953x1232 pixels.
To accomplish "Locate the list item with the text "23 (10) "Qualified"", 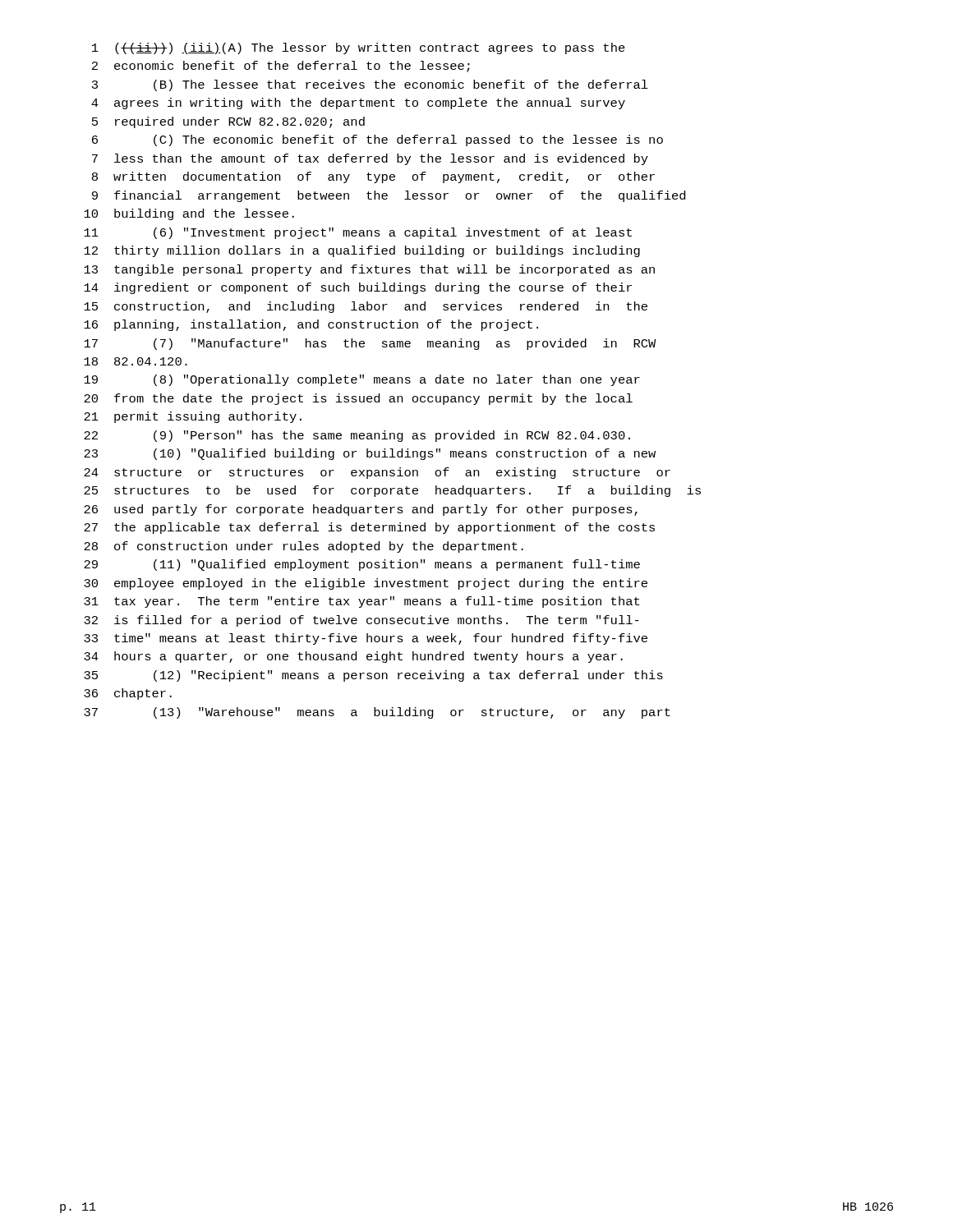I will tap(476, 501).
